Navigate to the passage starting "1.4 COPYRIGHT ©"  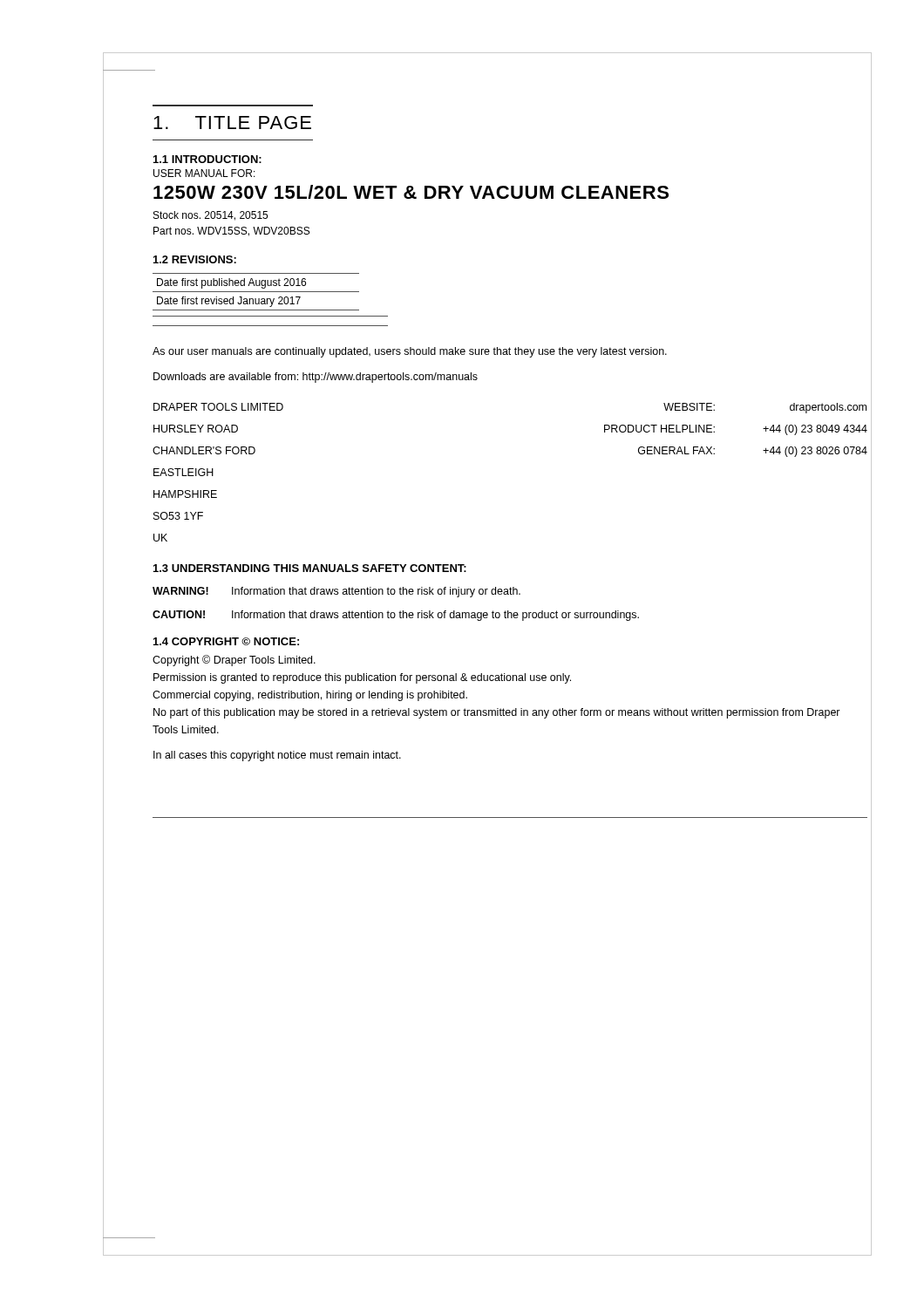[x=226, y=642]
